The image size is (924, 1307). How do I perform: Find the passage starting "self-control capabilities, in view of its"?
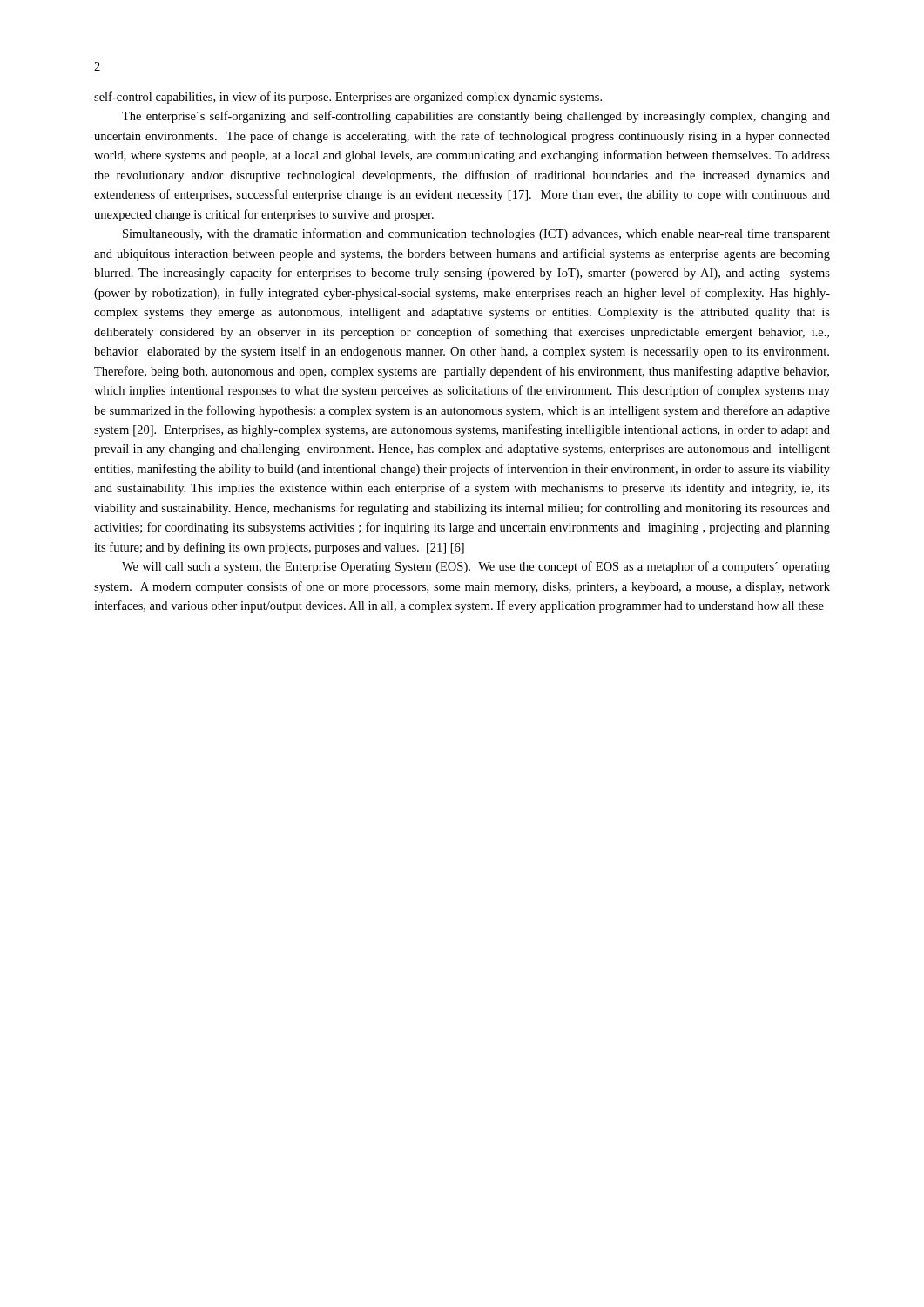(462, 351)
